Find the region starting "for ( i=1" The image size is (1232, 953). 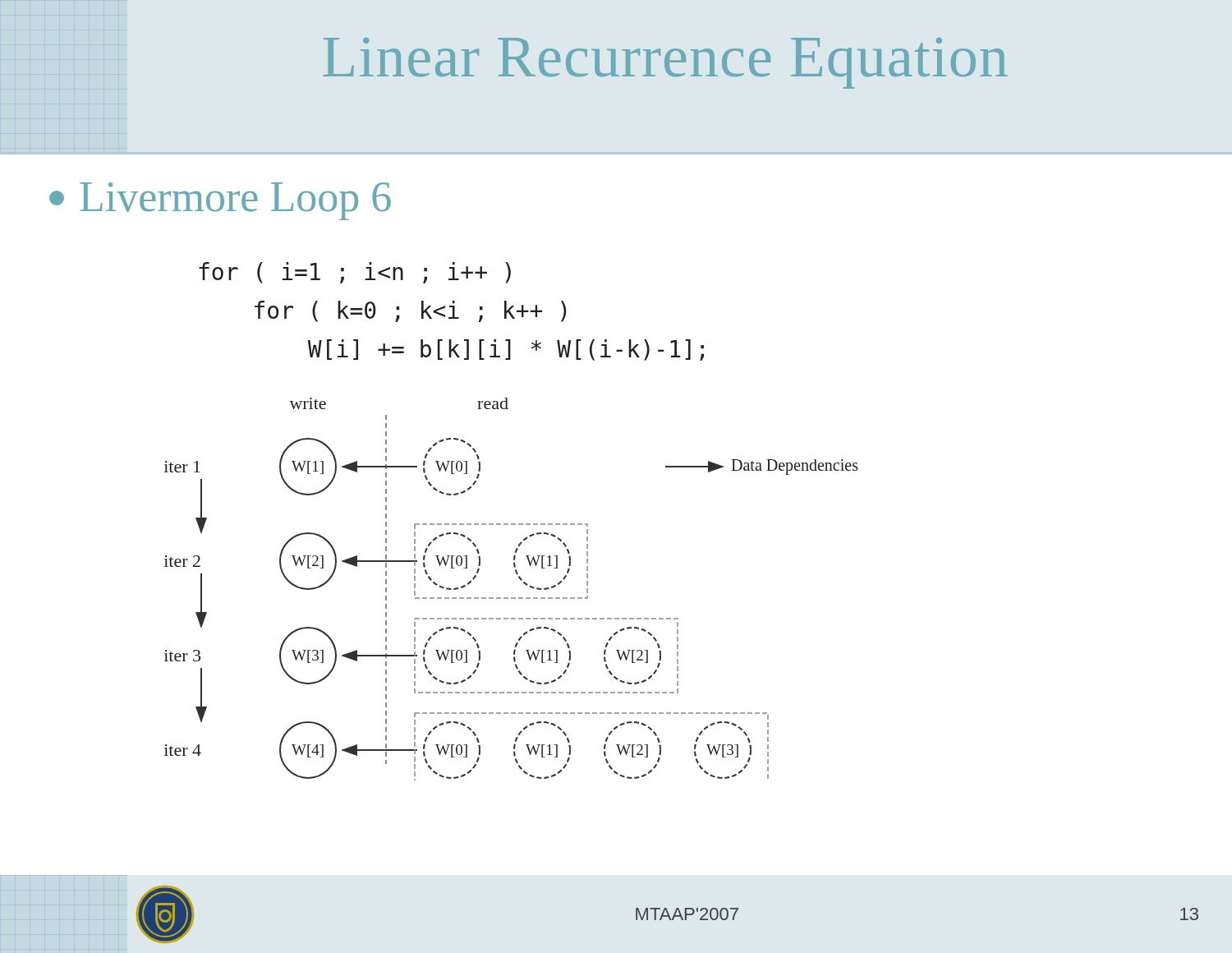pyautogui.click(x=453, y=311)
